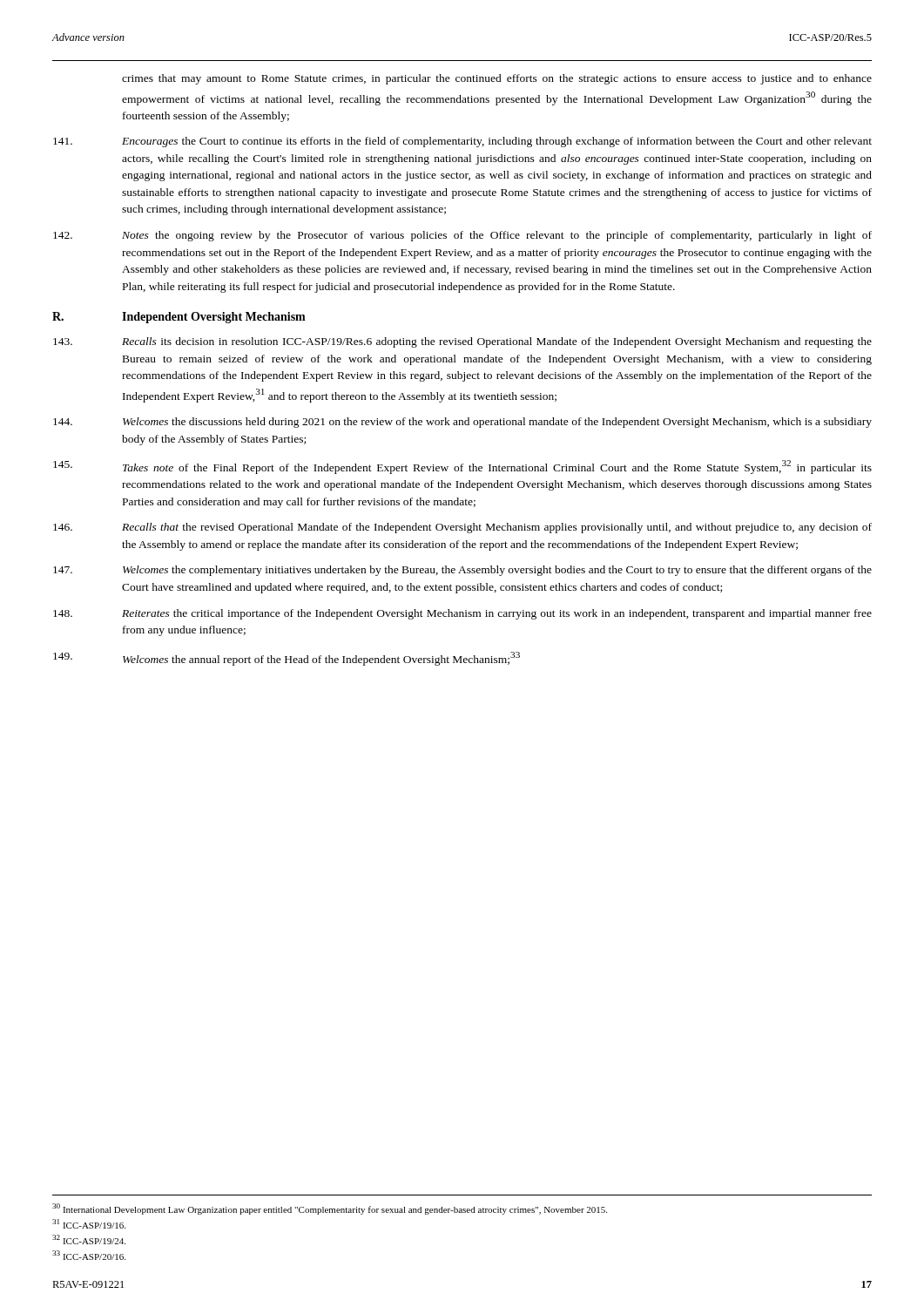
Task: Point to the text block starting "Welcomes the discussions"
Action: (x=462, y=430)
